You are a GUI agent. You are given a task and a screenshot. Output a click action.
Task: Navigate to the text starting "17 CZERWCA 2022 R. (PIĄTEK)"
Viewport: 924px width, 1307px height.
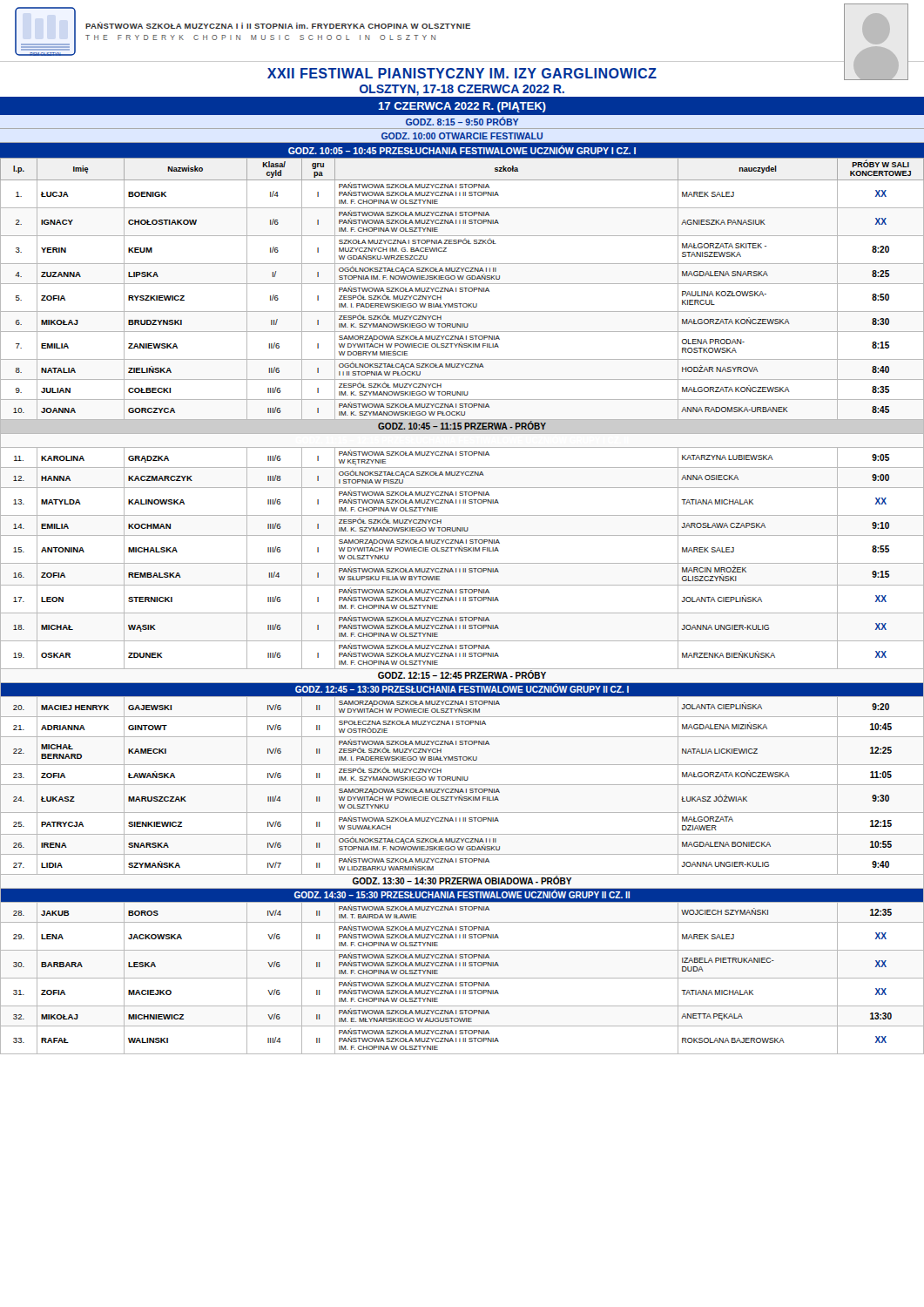pyautogui.click(x=462, y=106)
